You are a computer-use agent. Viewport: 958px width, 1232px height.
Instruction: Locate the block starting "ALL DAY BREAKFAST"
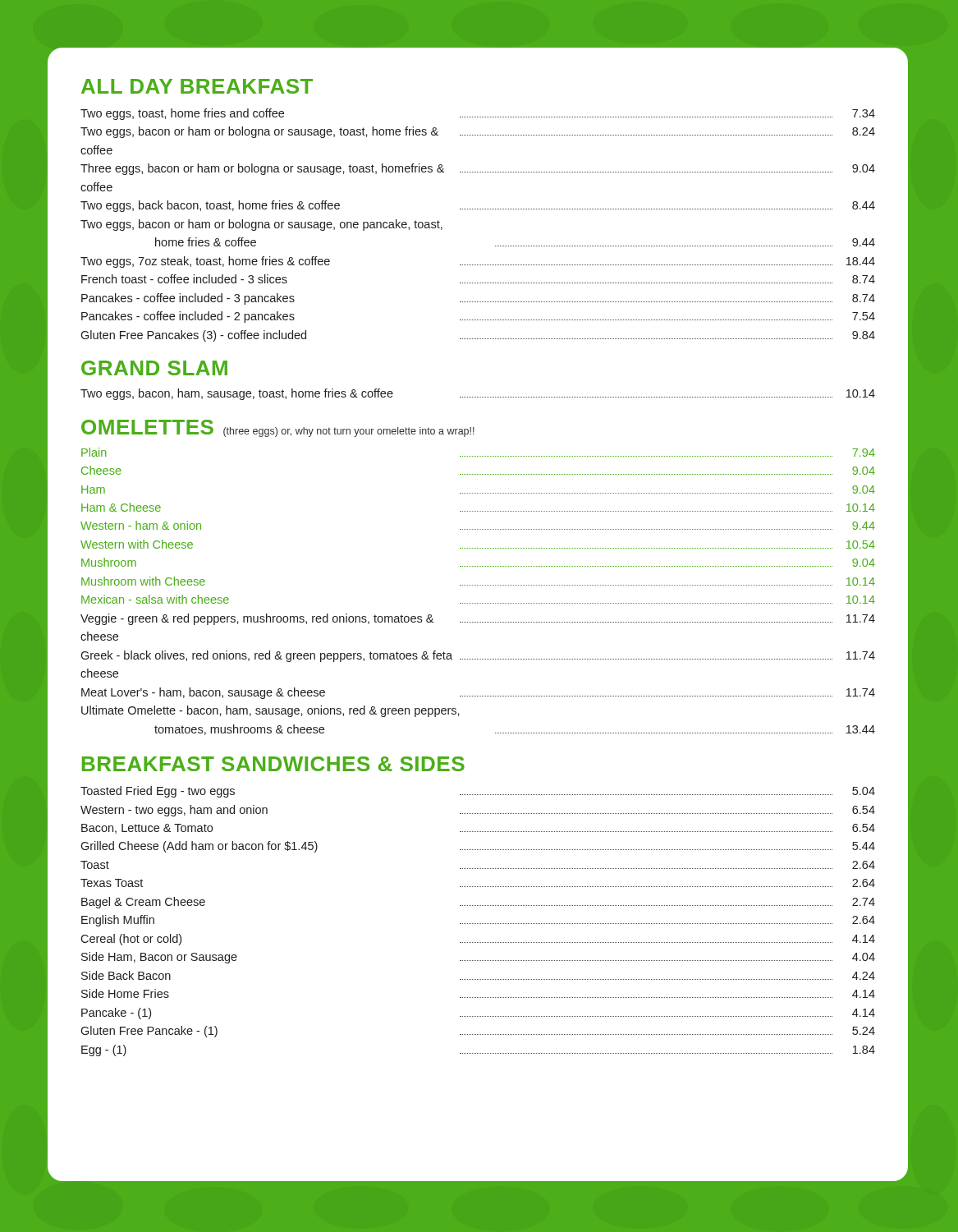(197, 86)
